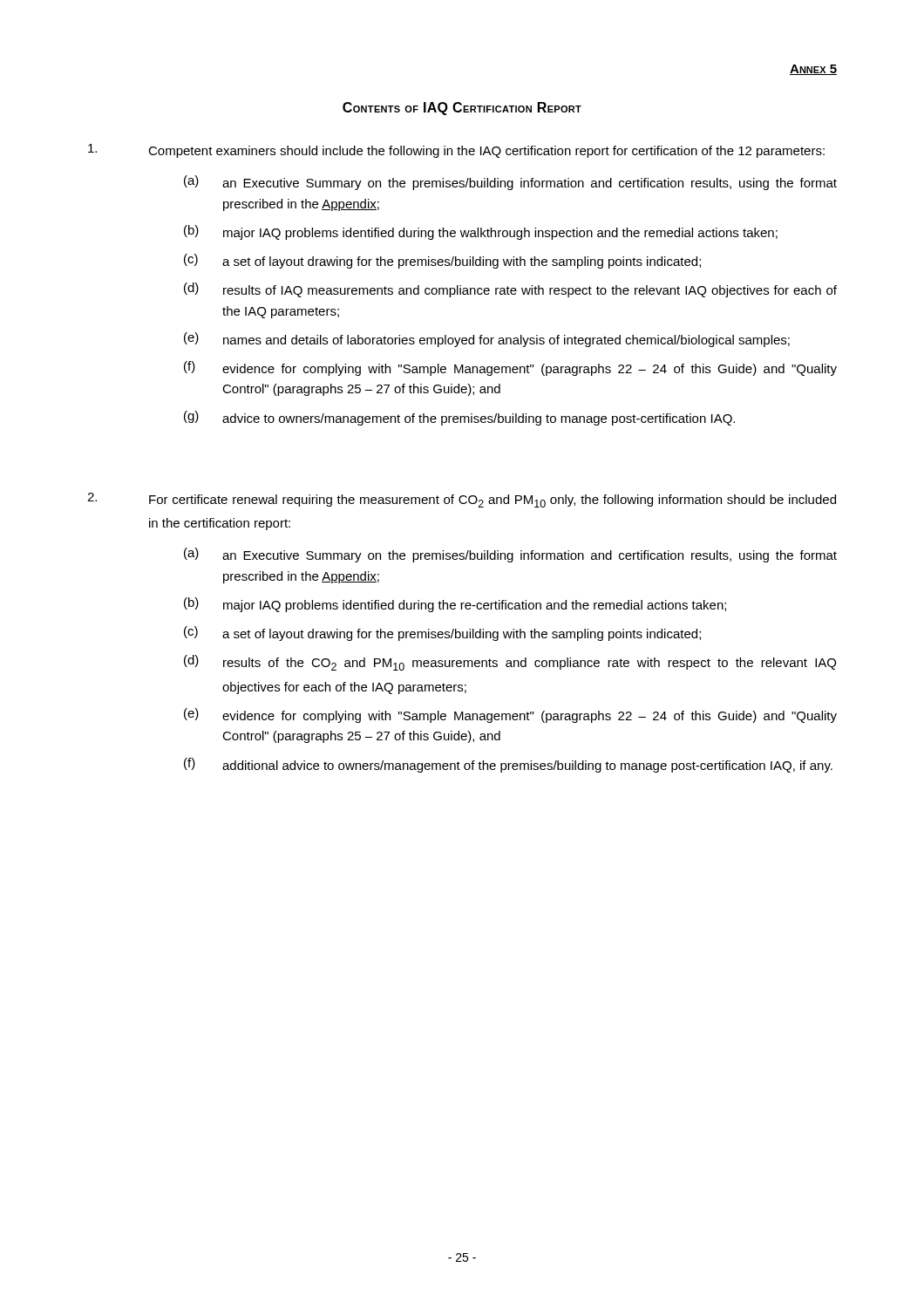Click on the text block with the text "Competent examiners should include the following"

[462, 150]
